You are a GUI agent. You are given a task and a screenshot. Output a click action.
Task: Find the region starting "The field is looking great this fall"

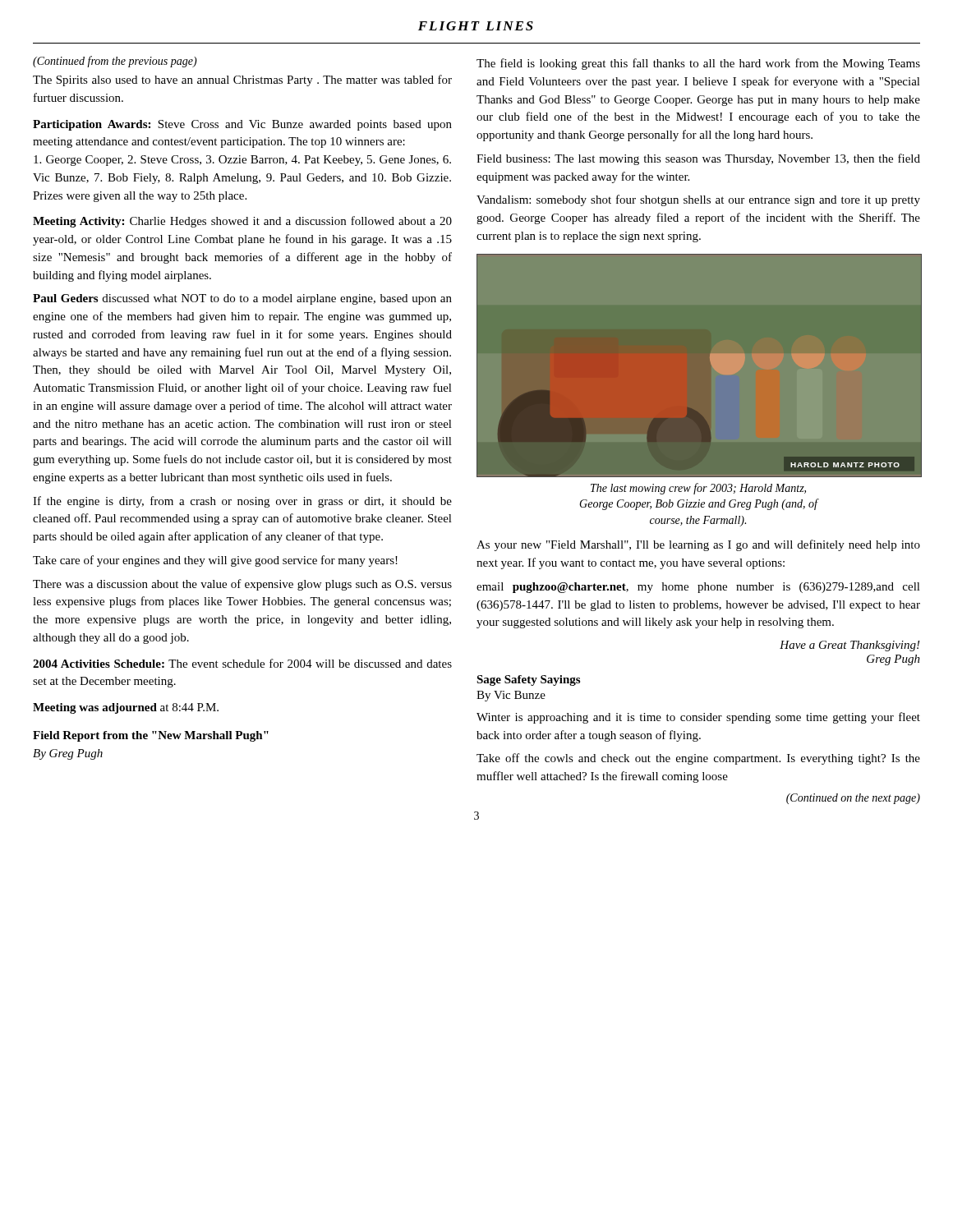point(698,100)
